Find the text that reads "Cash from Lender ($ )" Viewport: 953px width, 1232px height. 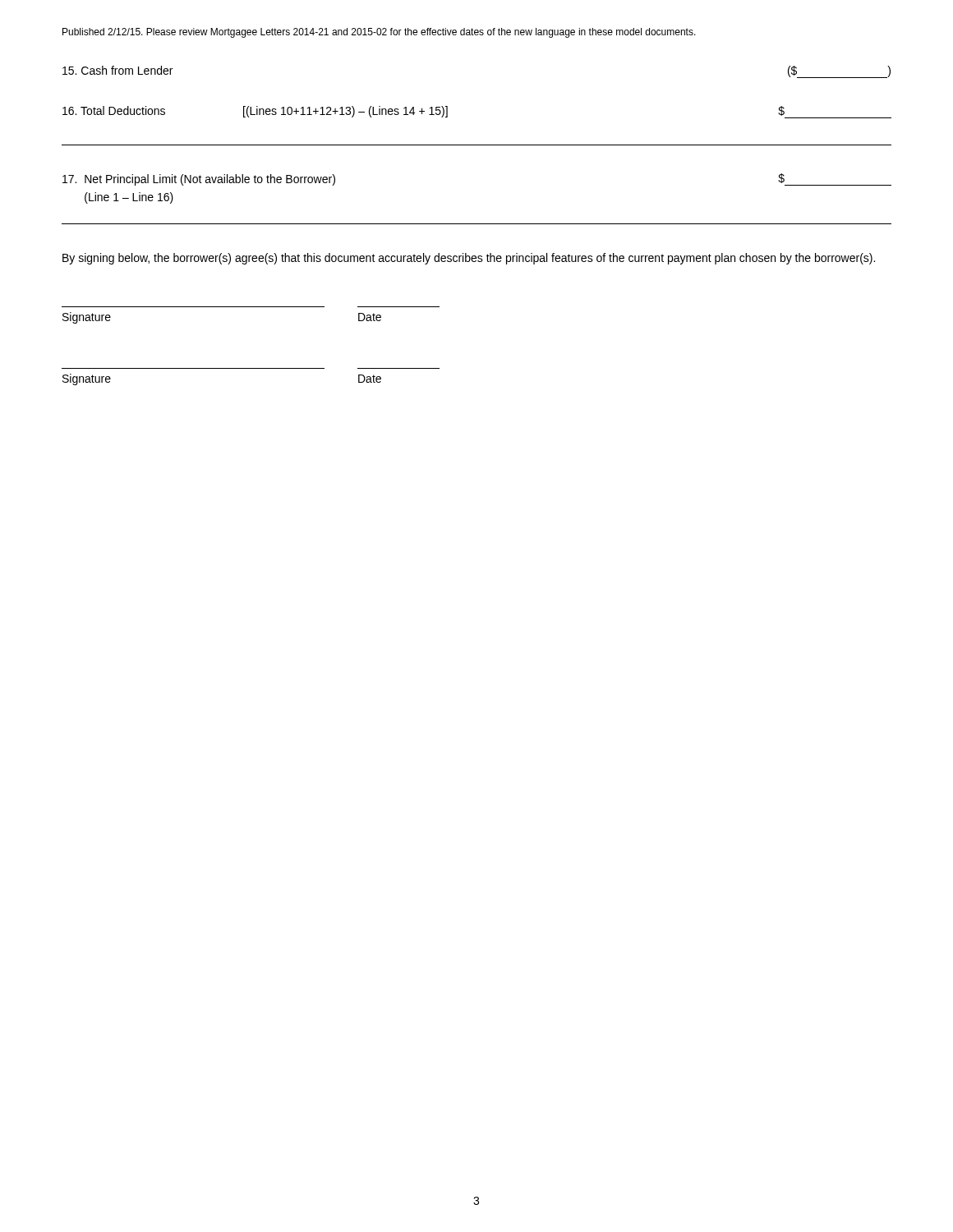click(x=115, y=72)
